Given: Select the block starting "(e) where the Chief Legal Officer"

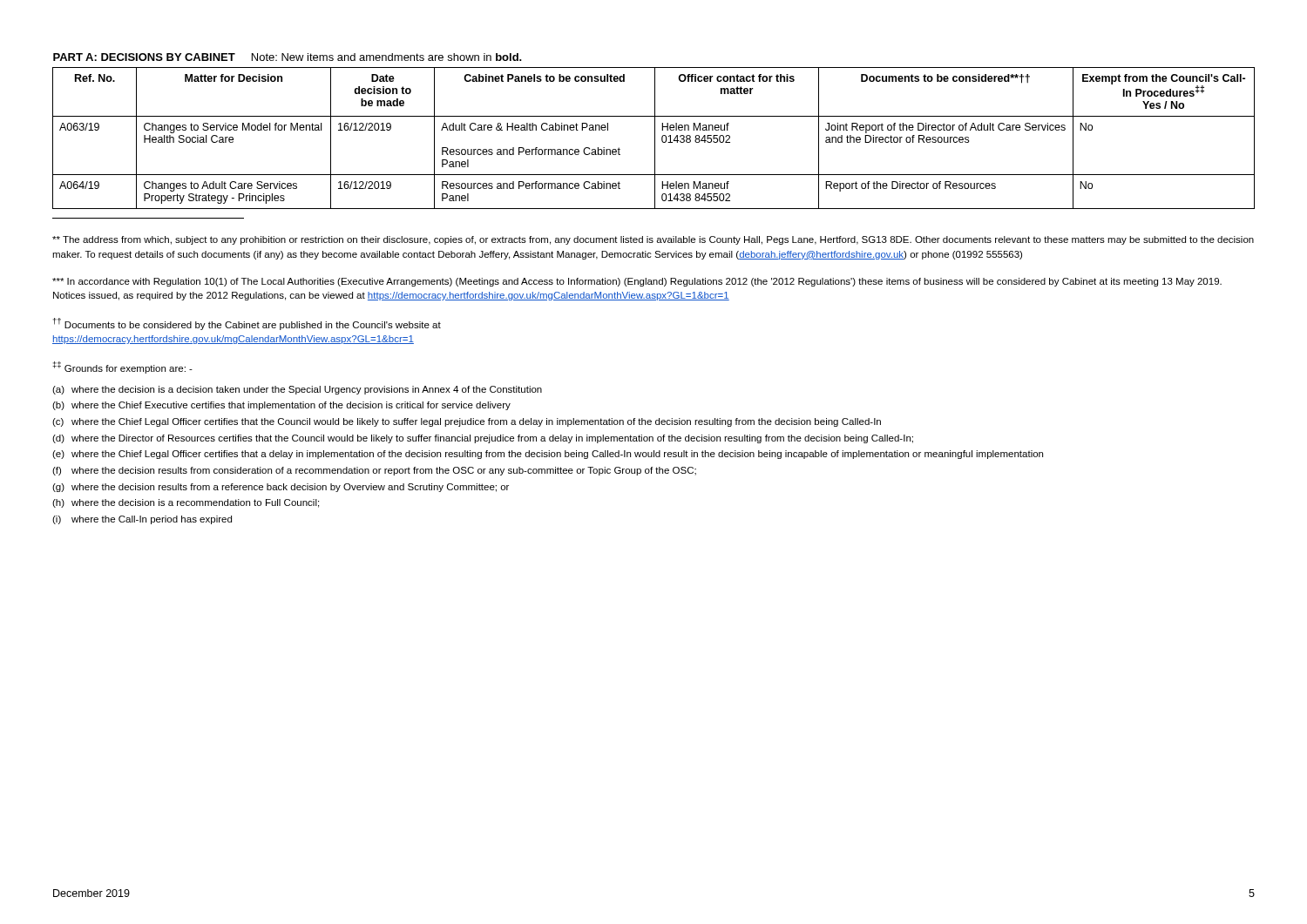Looking at the screenshot, I should point(548,454).
